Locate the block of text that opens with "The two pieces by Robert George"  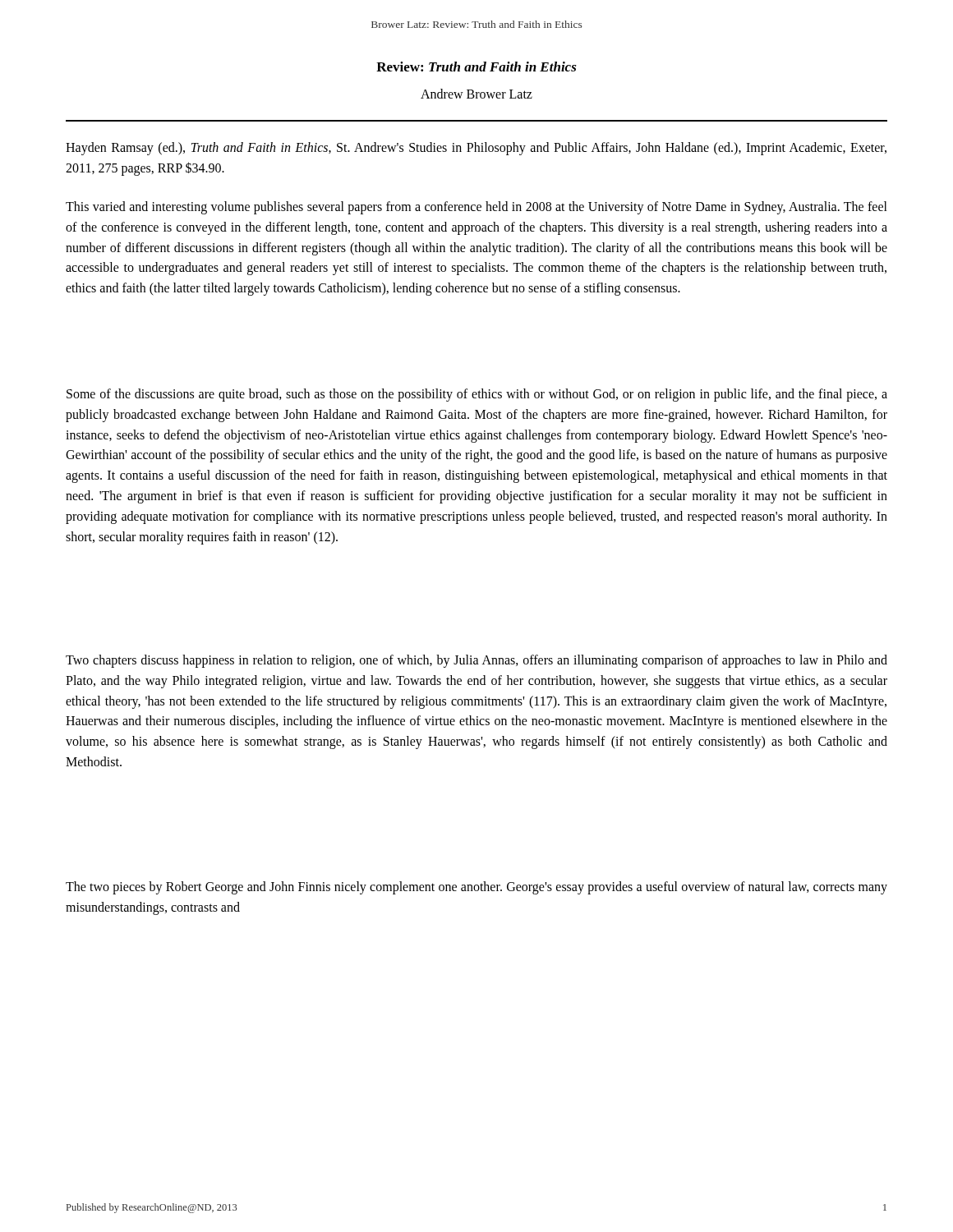pos(476,897)
